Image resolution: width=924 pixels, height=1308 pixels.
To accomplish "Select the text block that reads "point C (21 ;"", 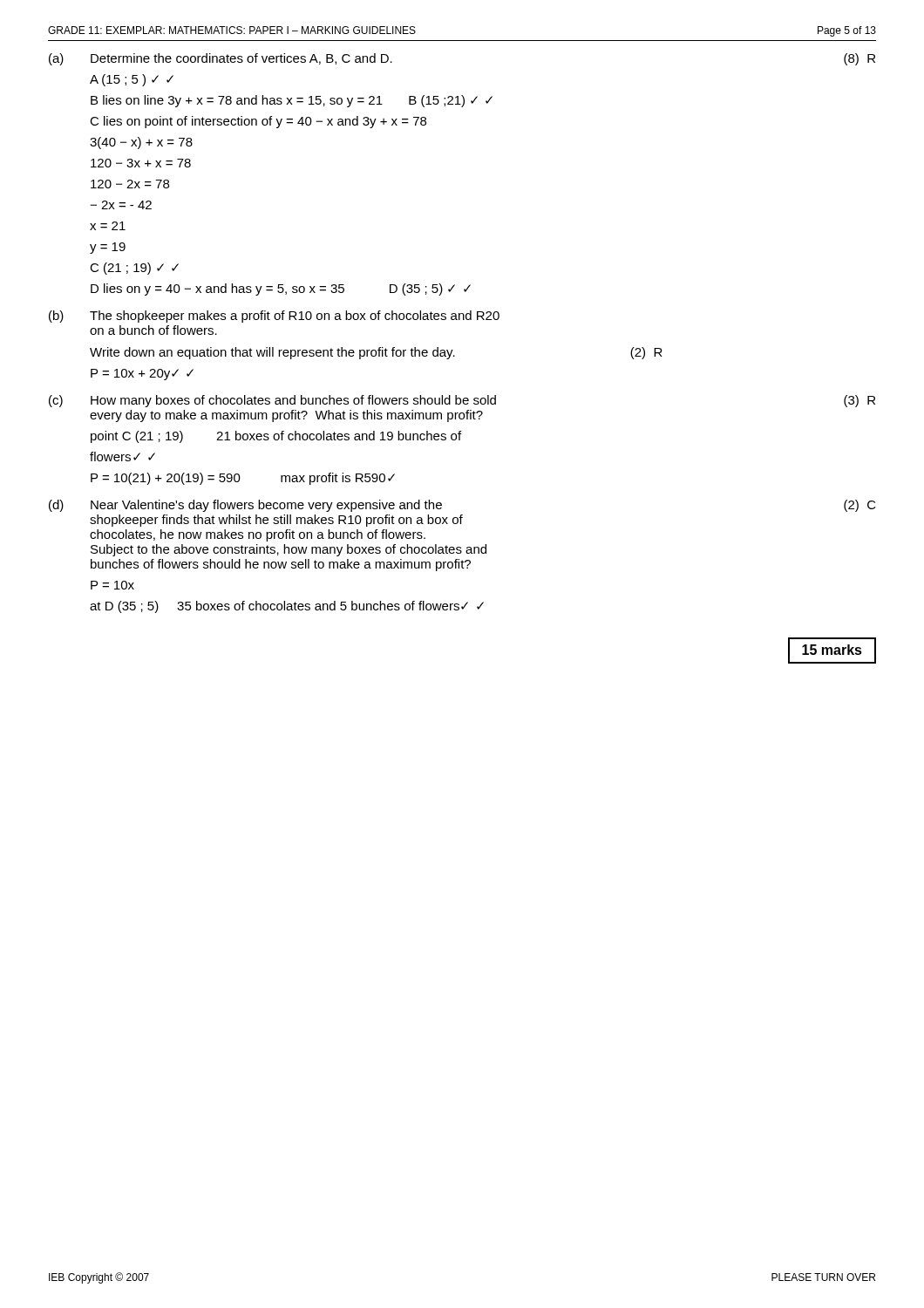I will (276, 437).
